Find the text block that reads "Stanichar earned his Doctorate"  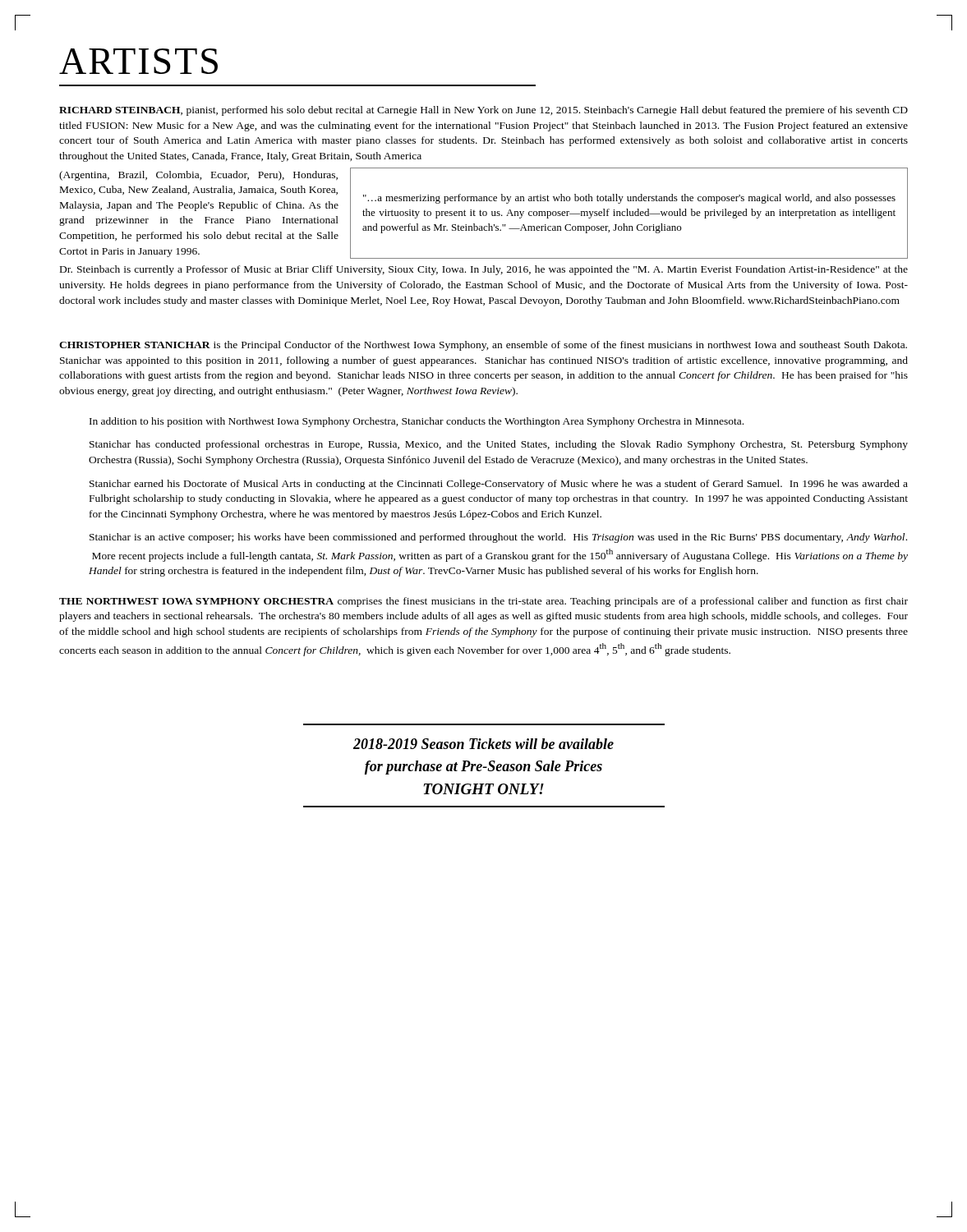coord(498,498)
